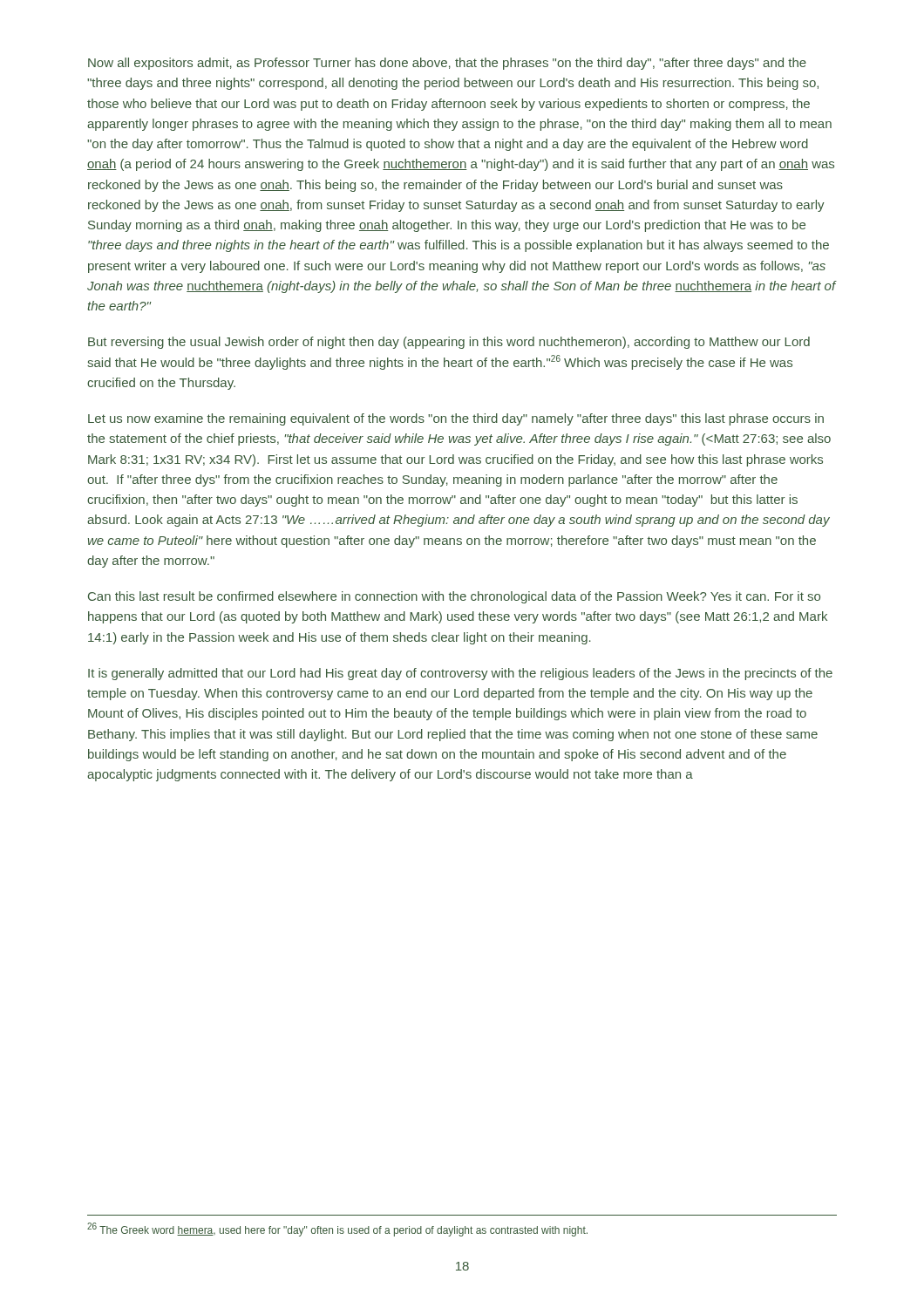Select the passage starting "Let us now"
The height and width of the screenshot is (1308, 924).
pos(459,489)
